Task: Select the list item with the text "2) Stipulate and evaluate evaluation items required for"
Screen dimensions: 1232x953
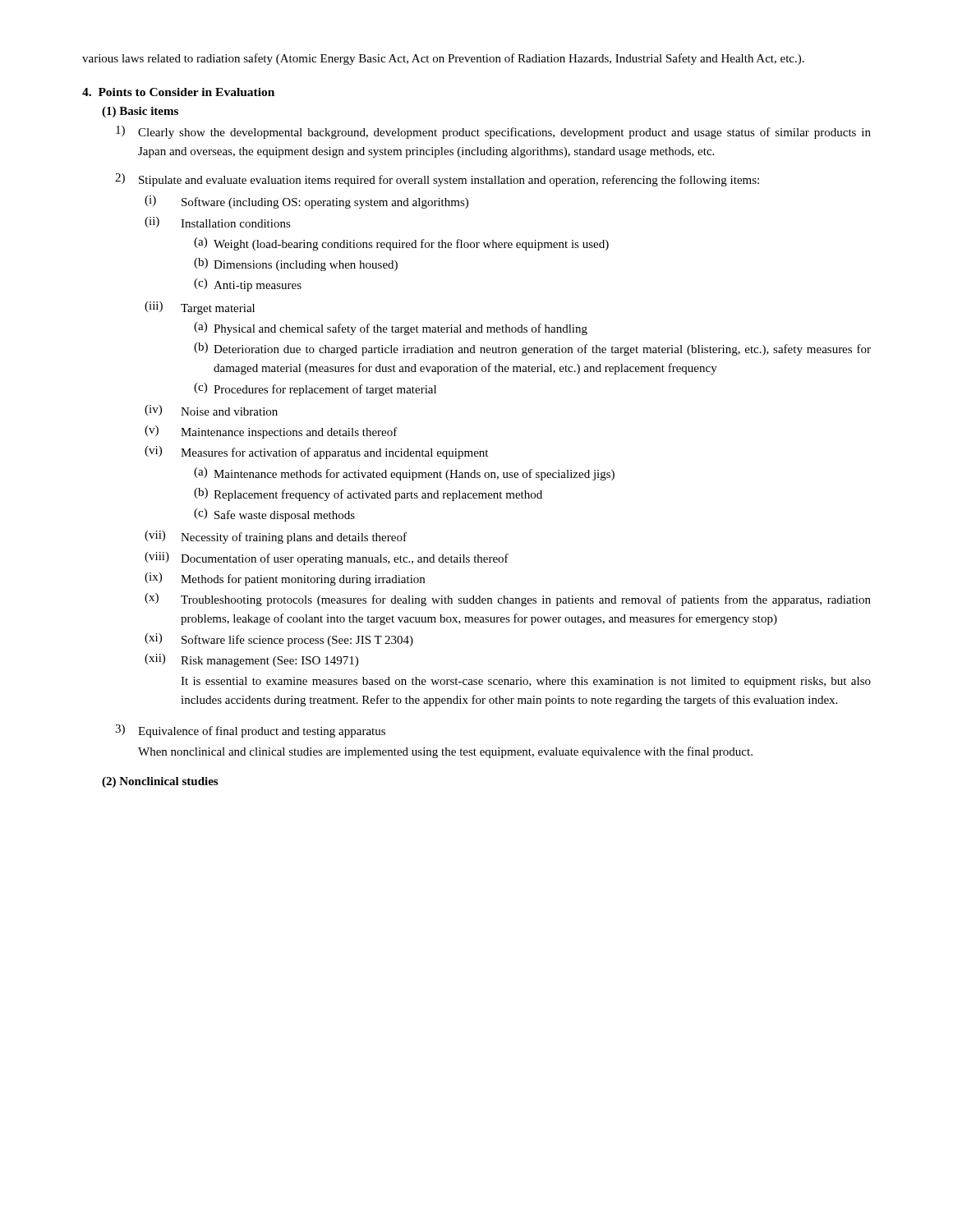Action: (493, 180)
